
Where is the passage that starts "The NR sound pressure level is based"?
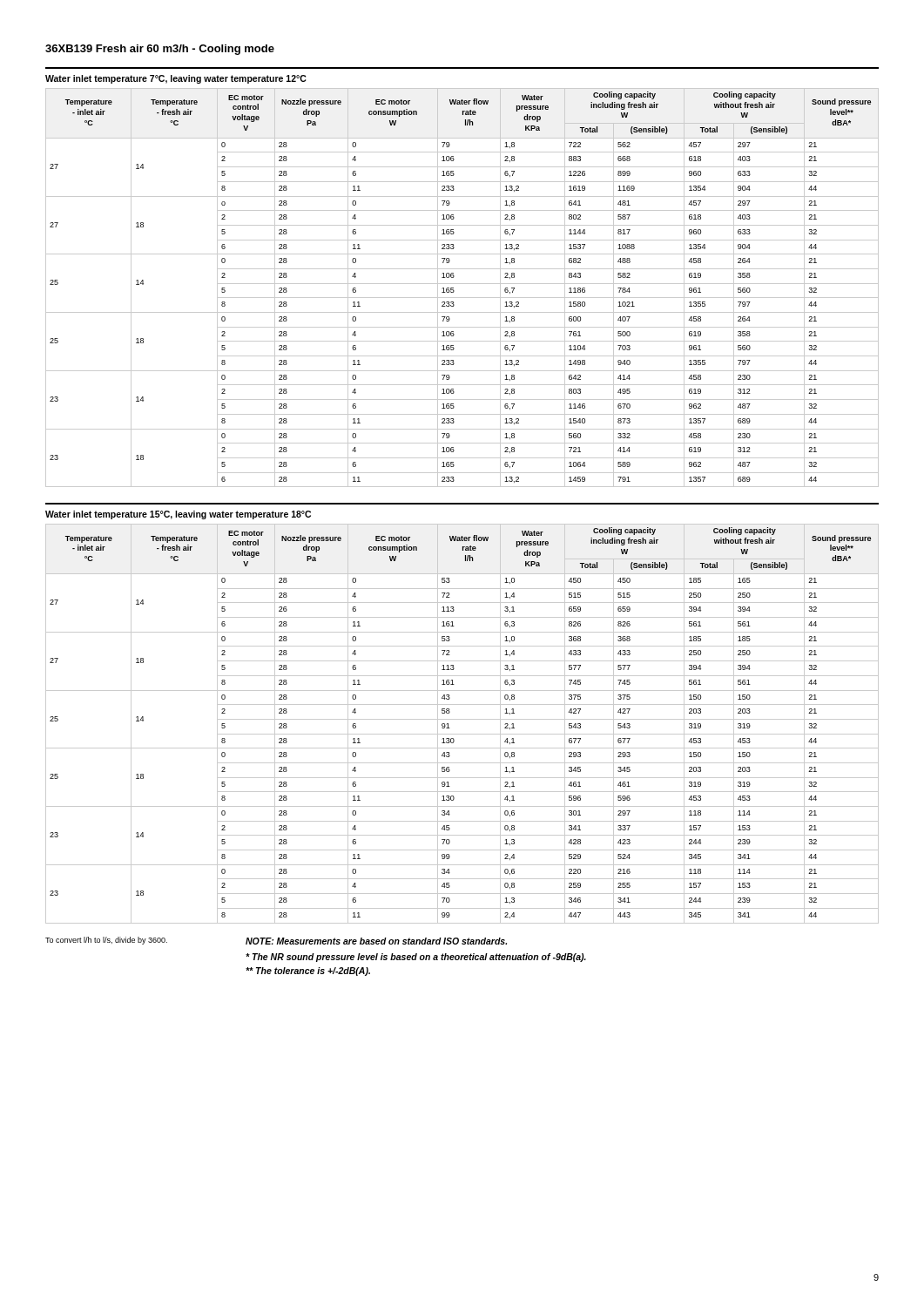[x=416, y=956]
